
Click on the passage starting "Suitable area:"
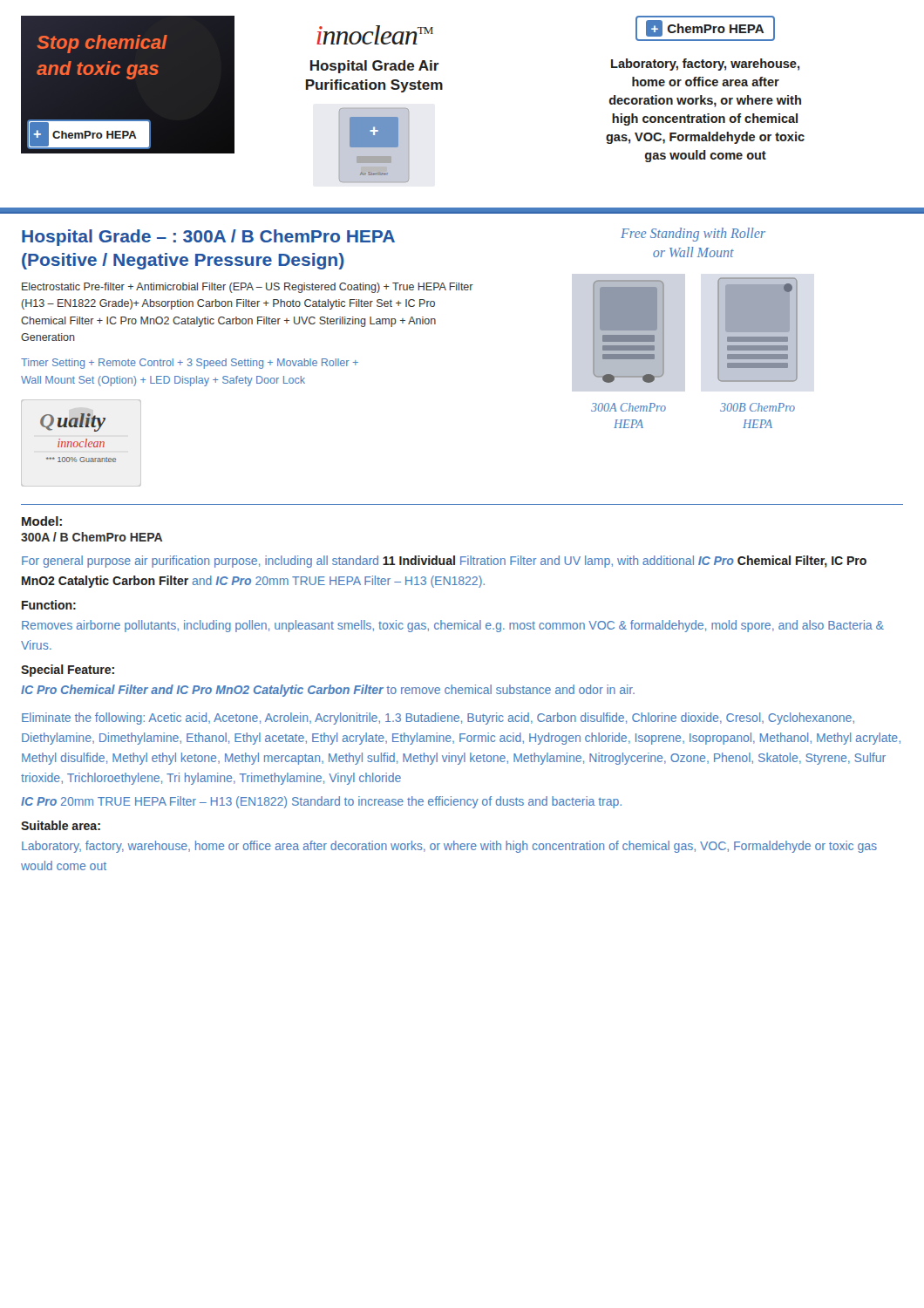pyautogui.click(x=61, y=826)
